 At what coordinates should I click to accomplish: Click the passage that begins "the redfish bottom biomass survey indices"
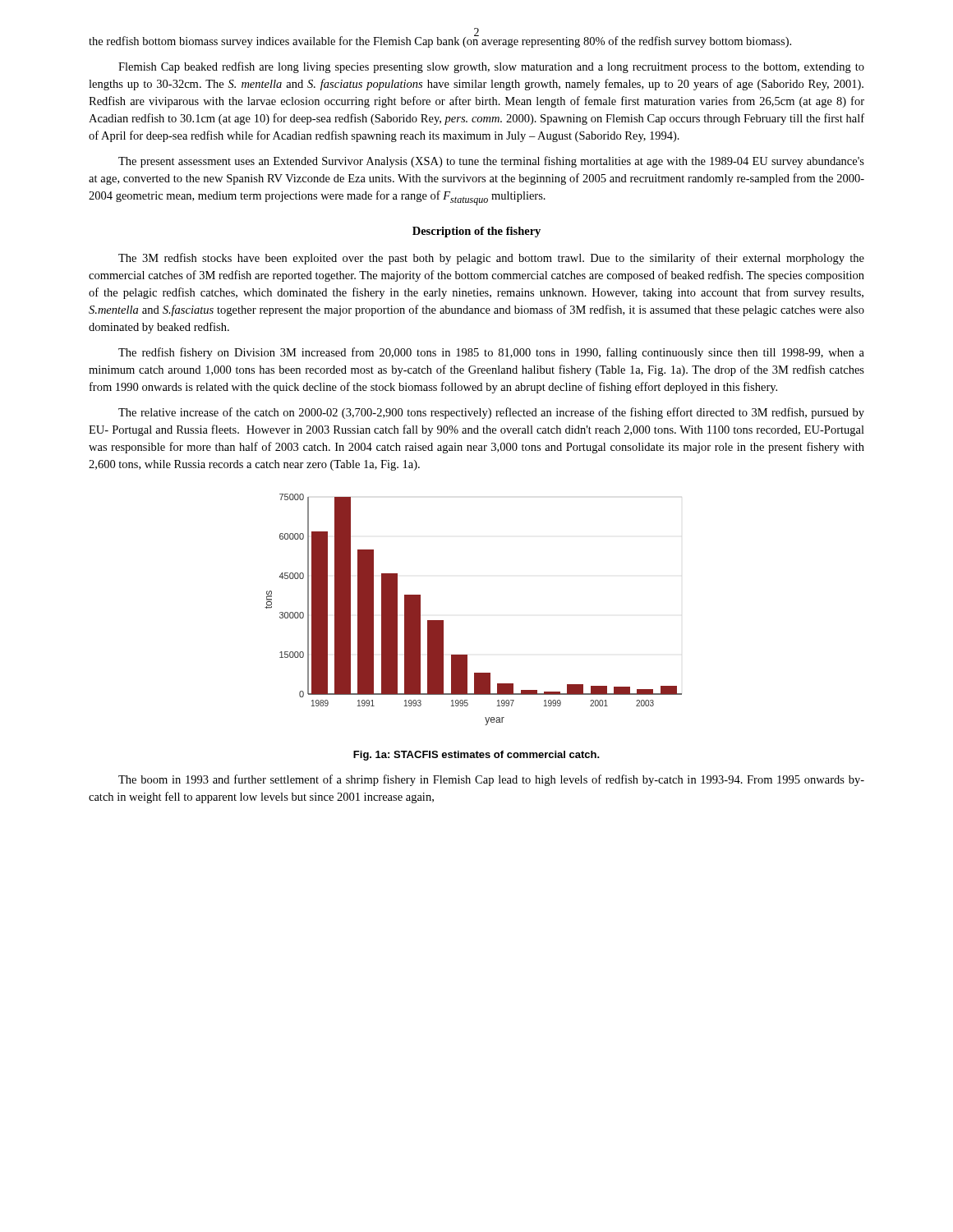[476, 42]
